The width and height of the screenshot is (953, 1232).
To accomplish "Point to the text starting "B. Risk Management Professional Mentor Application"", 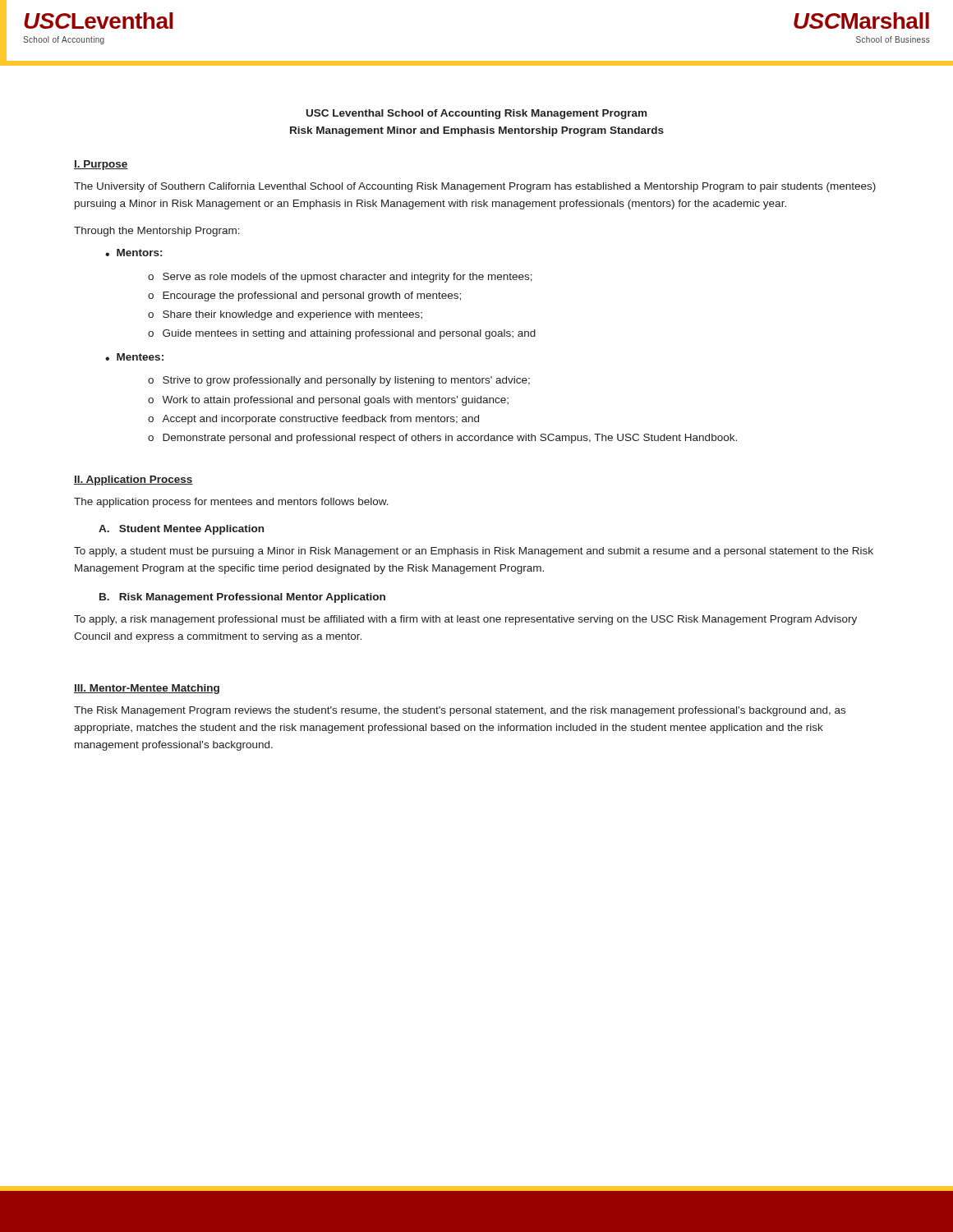I will [x=242, y=597].
